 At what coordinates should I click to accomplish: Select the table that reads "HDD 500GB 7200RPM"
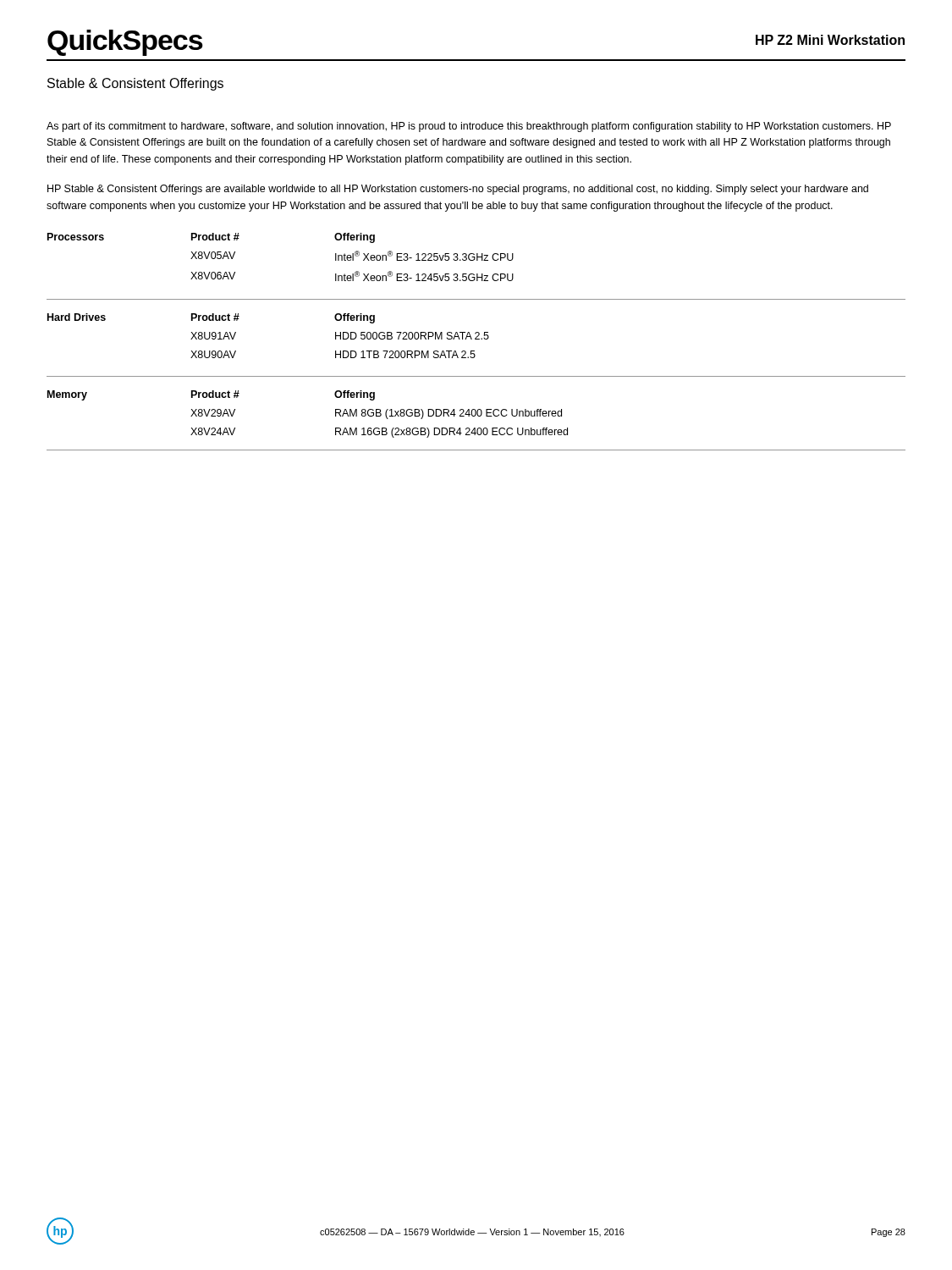coord(476,336)
